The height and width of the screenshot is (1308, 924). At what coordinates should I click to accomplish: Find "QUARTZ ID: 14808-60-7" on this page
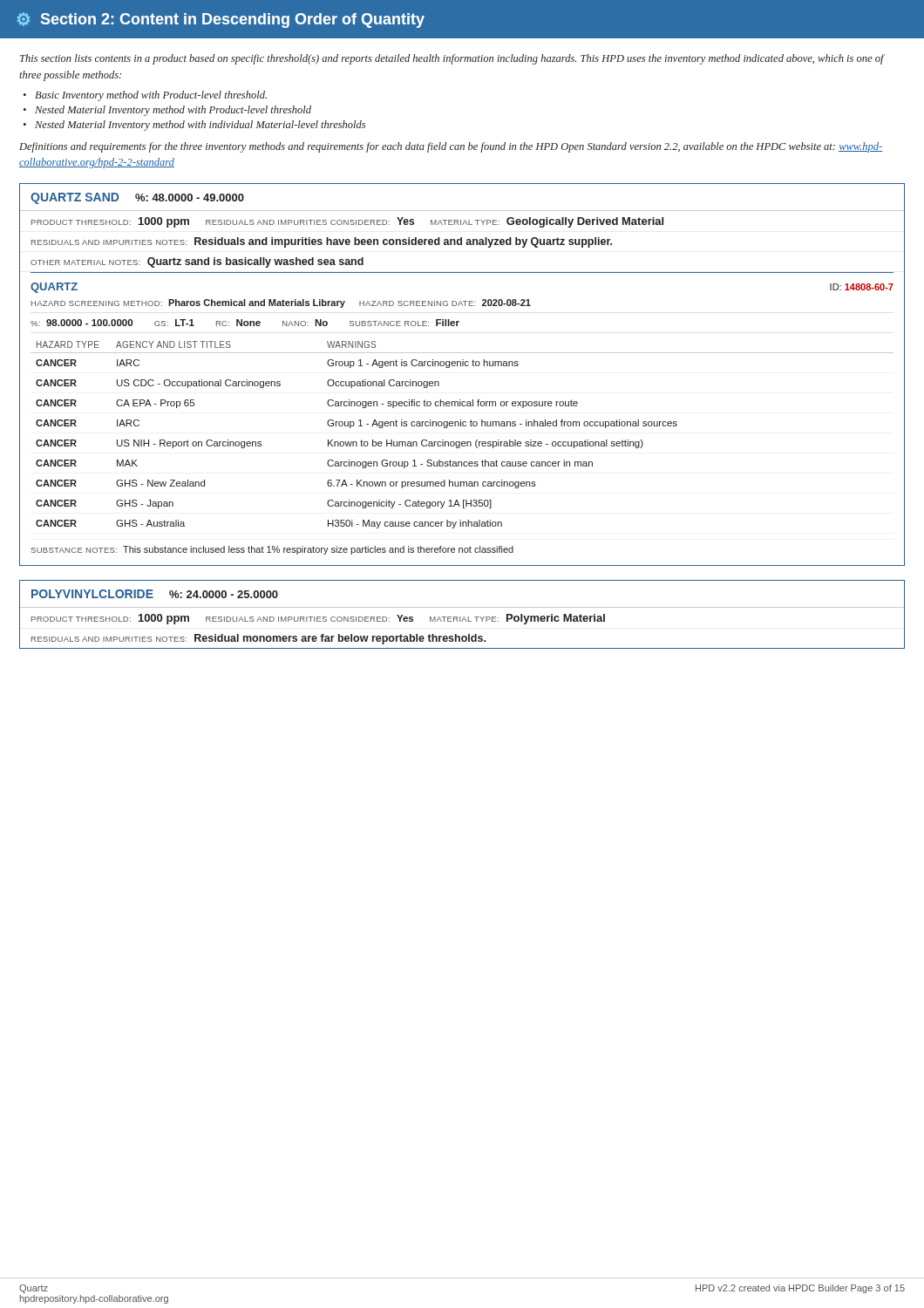point(52,287)
